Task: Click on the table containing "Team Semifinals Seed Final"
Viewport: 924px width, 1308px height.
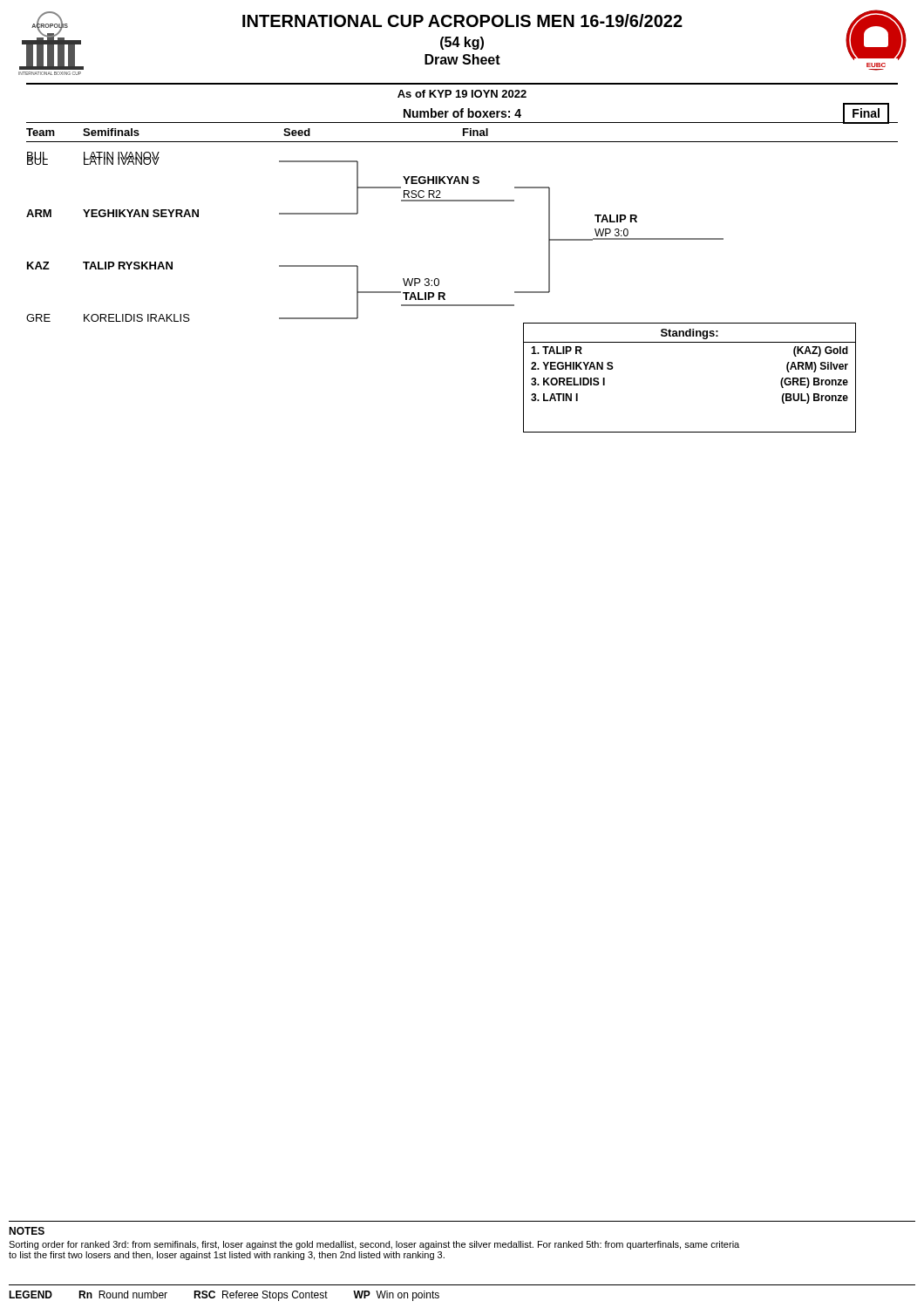Action: (462, 144)
